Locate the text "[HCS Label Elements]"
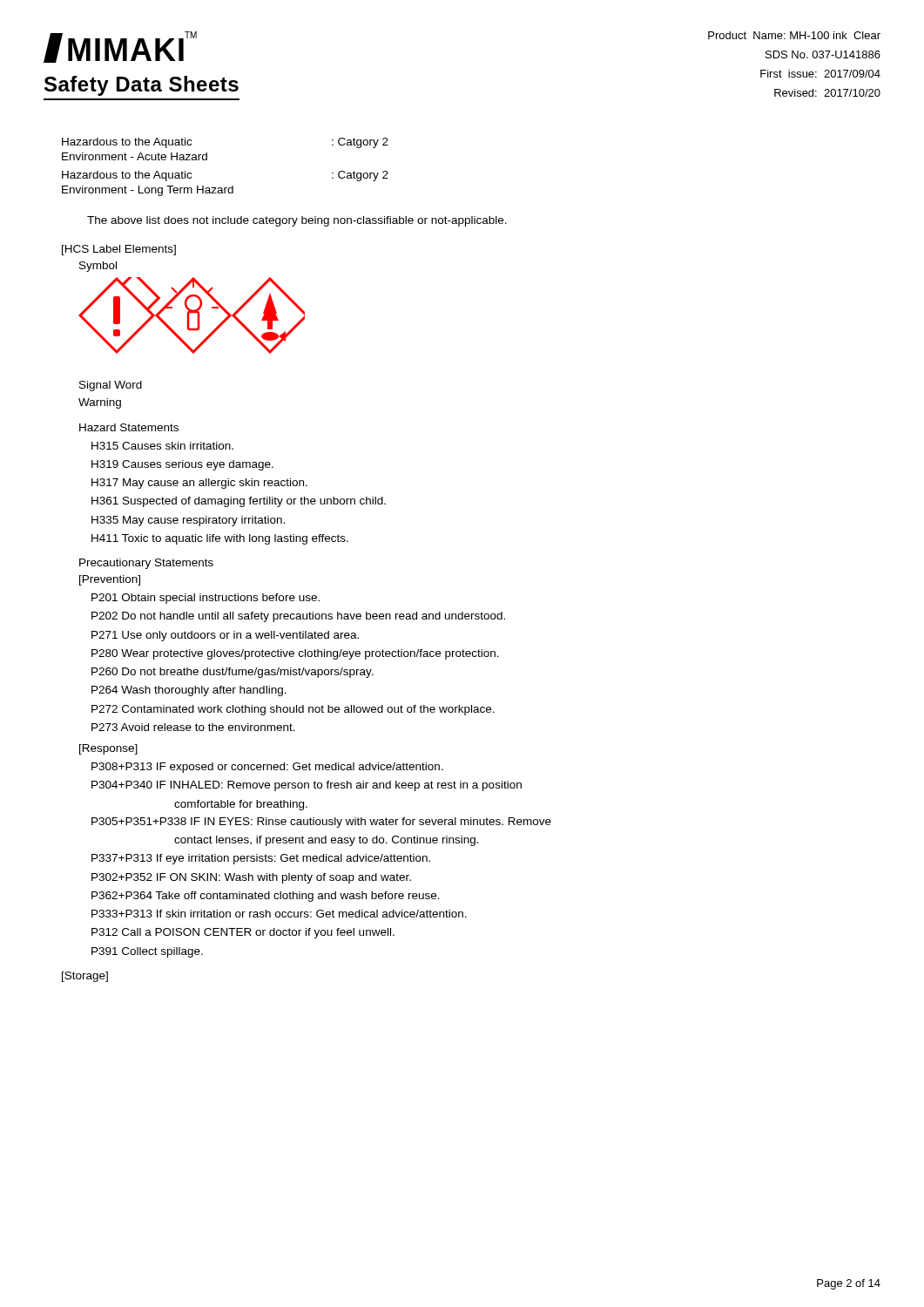This screenshot has width=924, height=1307. tap(119, 249)
